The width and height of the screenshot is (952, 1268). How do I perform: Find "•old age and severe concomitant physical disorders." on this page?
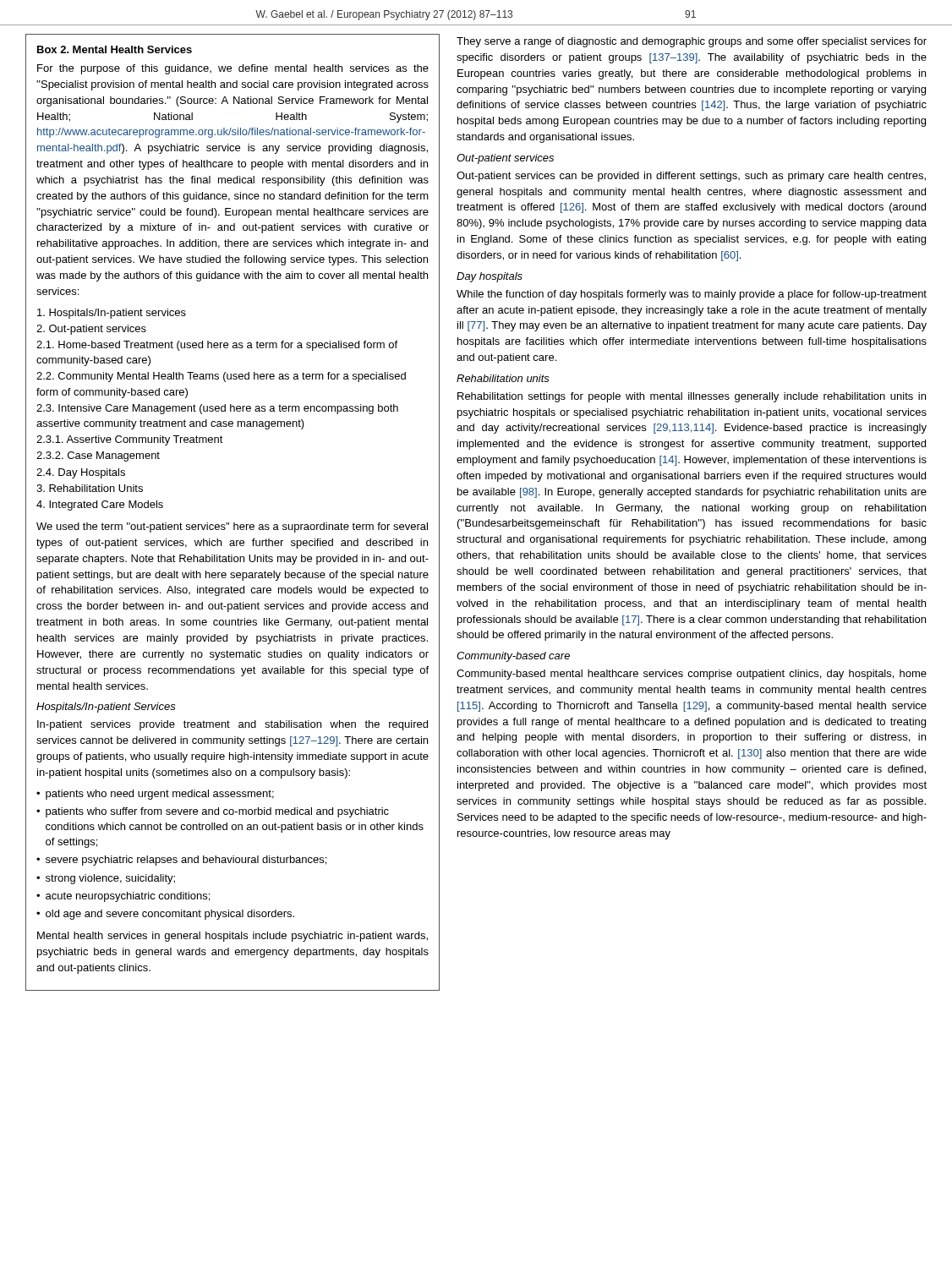point(166,914)
